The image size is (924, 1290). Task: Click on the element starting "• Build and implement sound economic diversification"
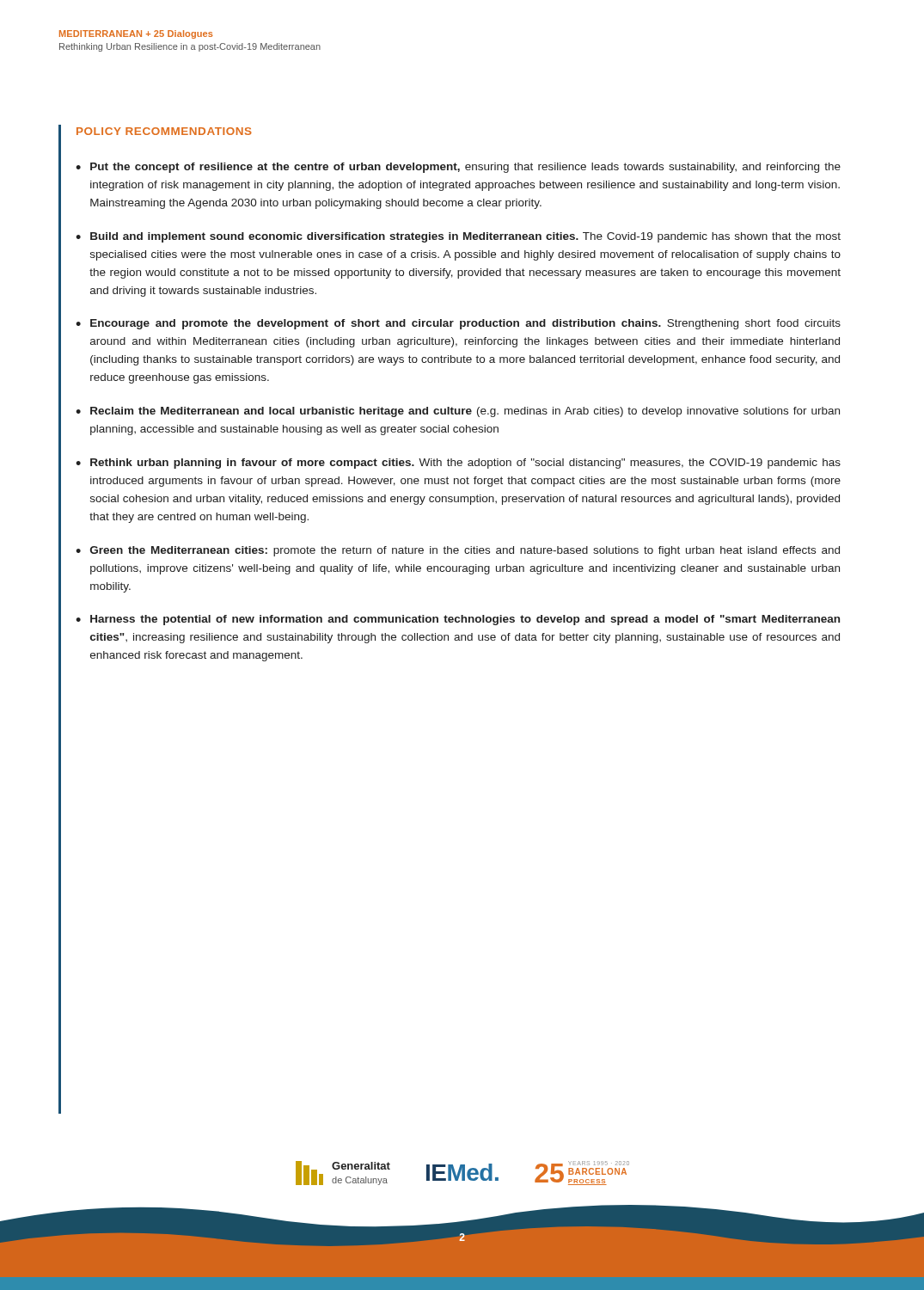point(458,264)
